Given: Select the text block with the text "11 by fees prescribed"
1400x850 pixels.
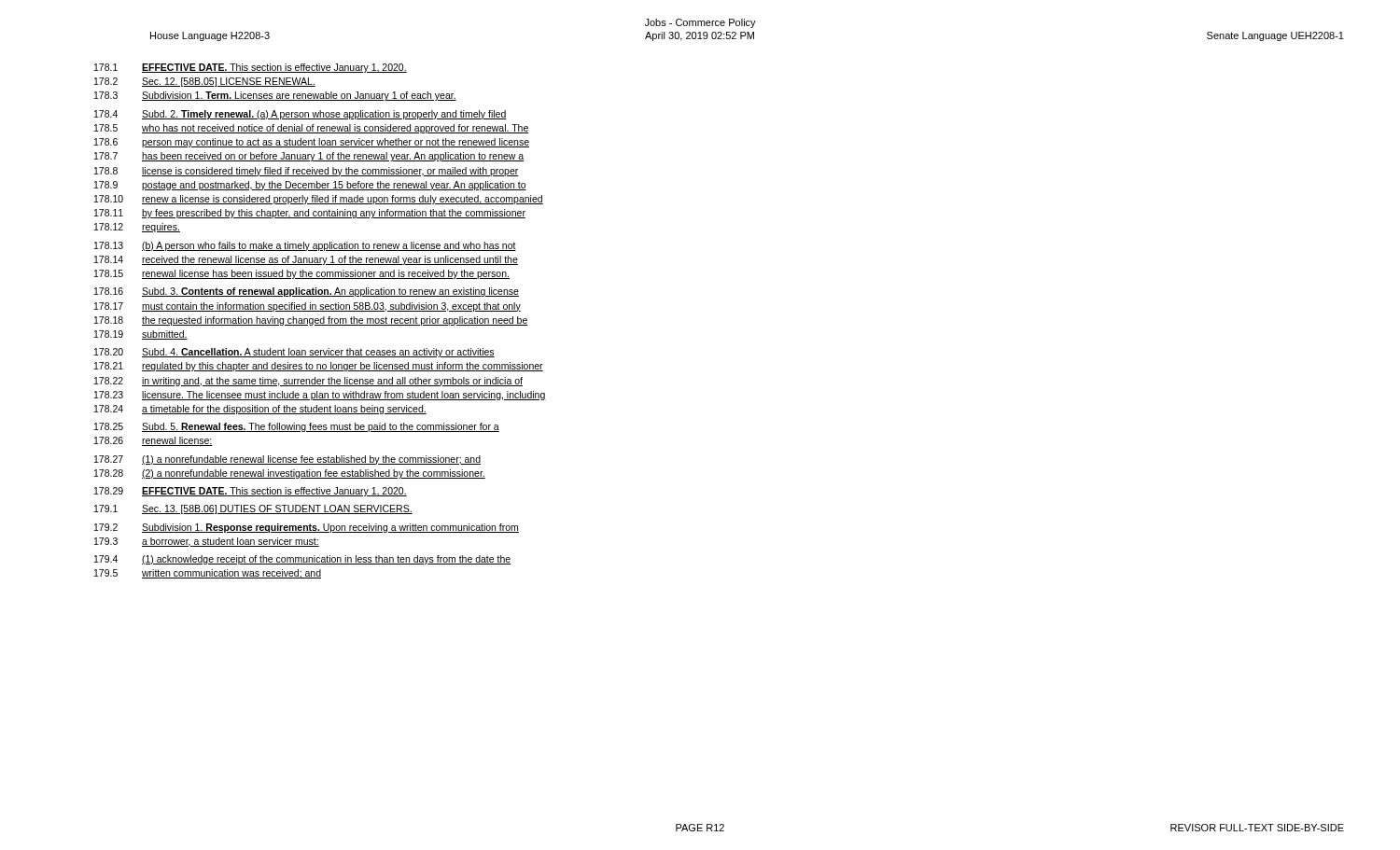Looking at the screenshot, I should 513,213.
